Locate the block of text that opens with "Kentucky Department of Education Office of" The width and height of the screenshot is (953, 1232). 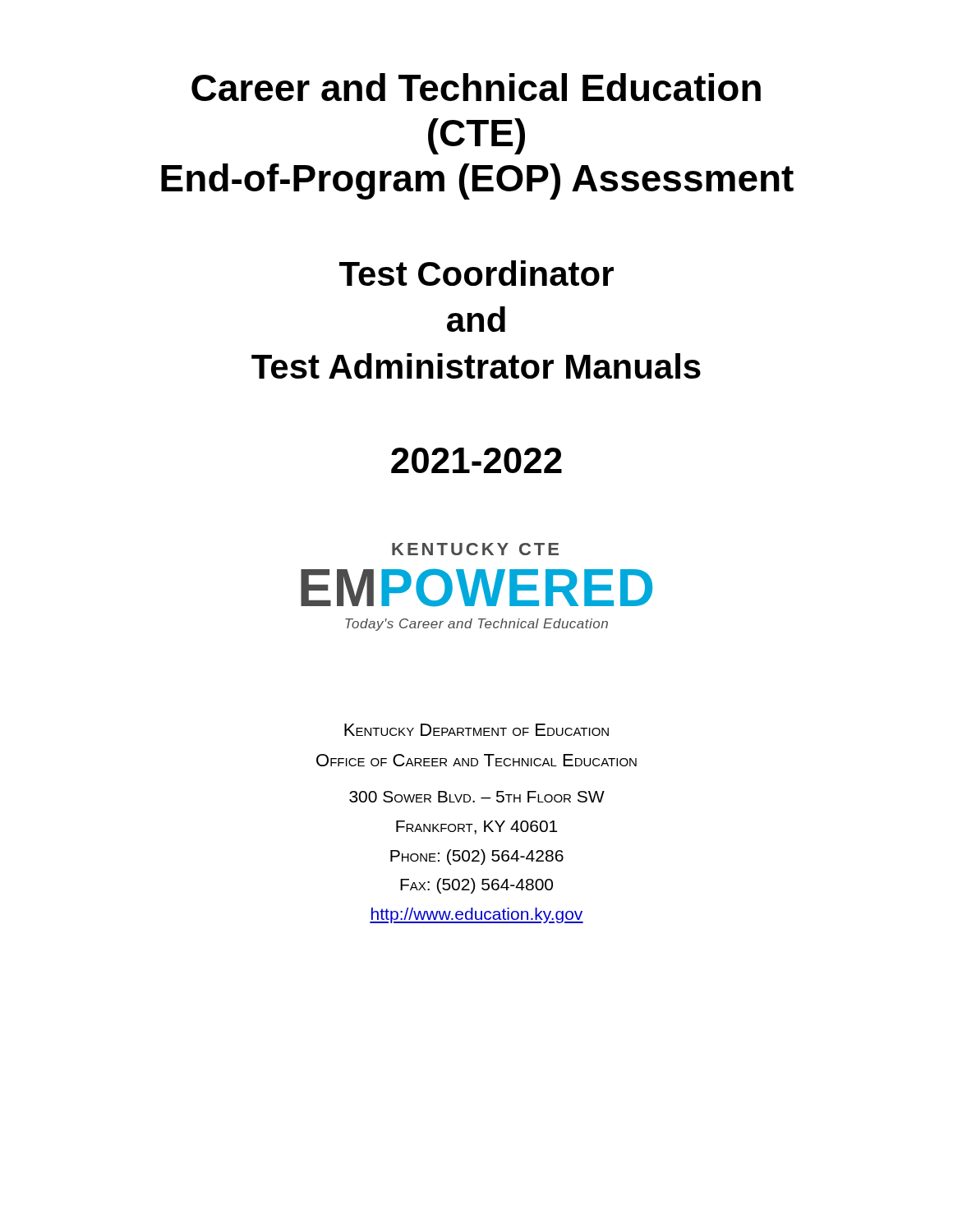tap(476, 822)
